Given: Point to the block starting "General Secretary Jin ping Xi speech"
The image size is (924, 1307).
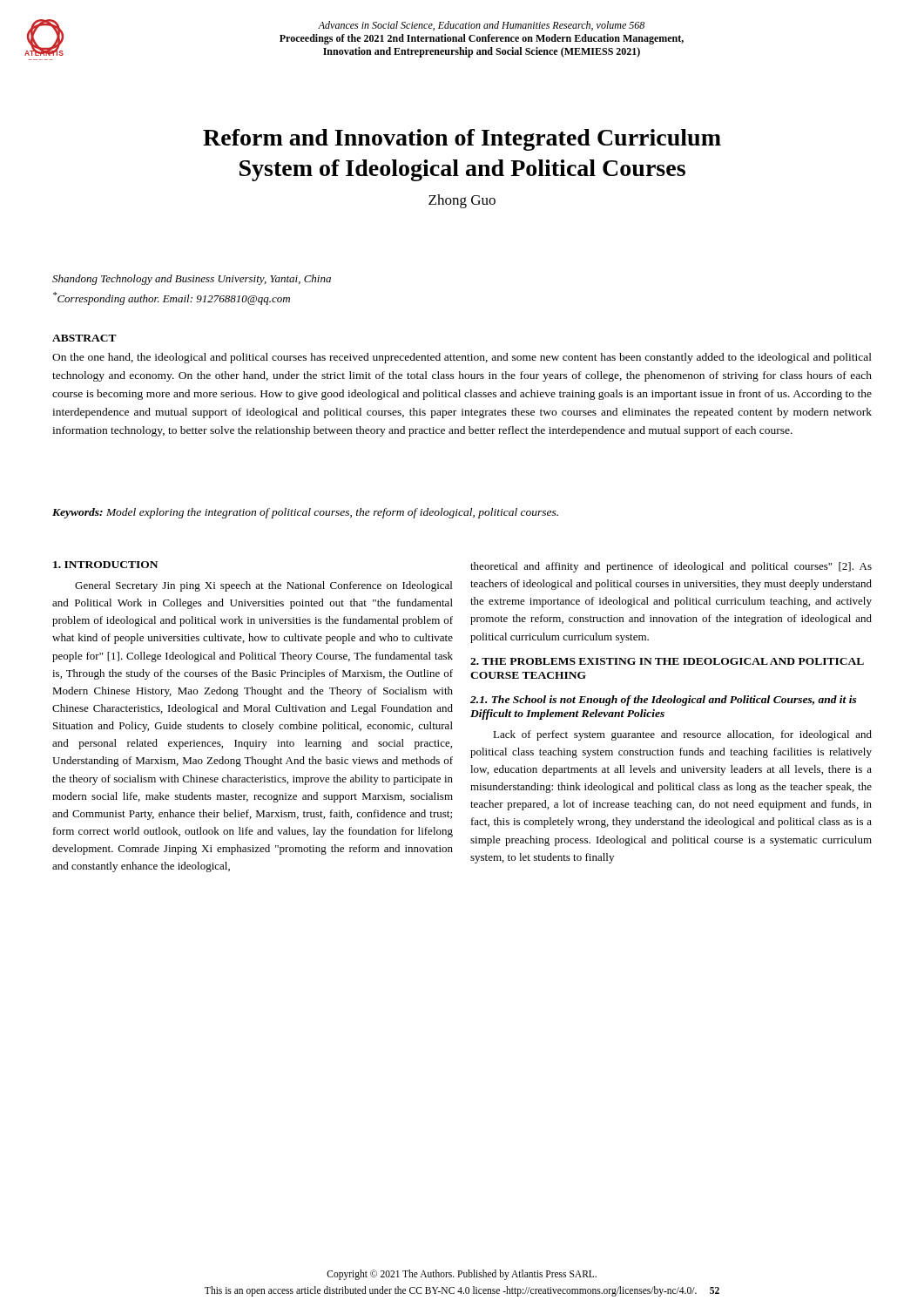Looking at the screenshot, I should (253, 726).
